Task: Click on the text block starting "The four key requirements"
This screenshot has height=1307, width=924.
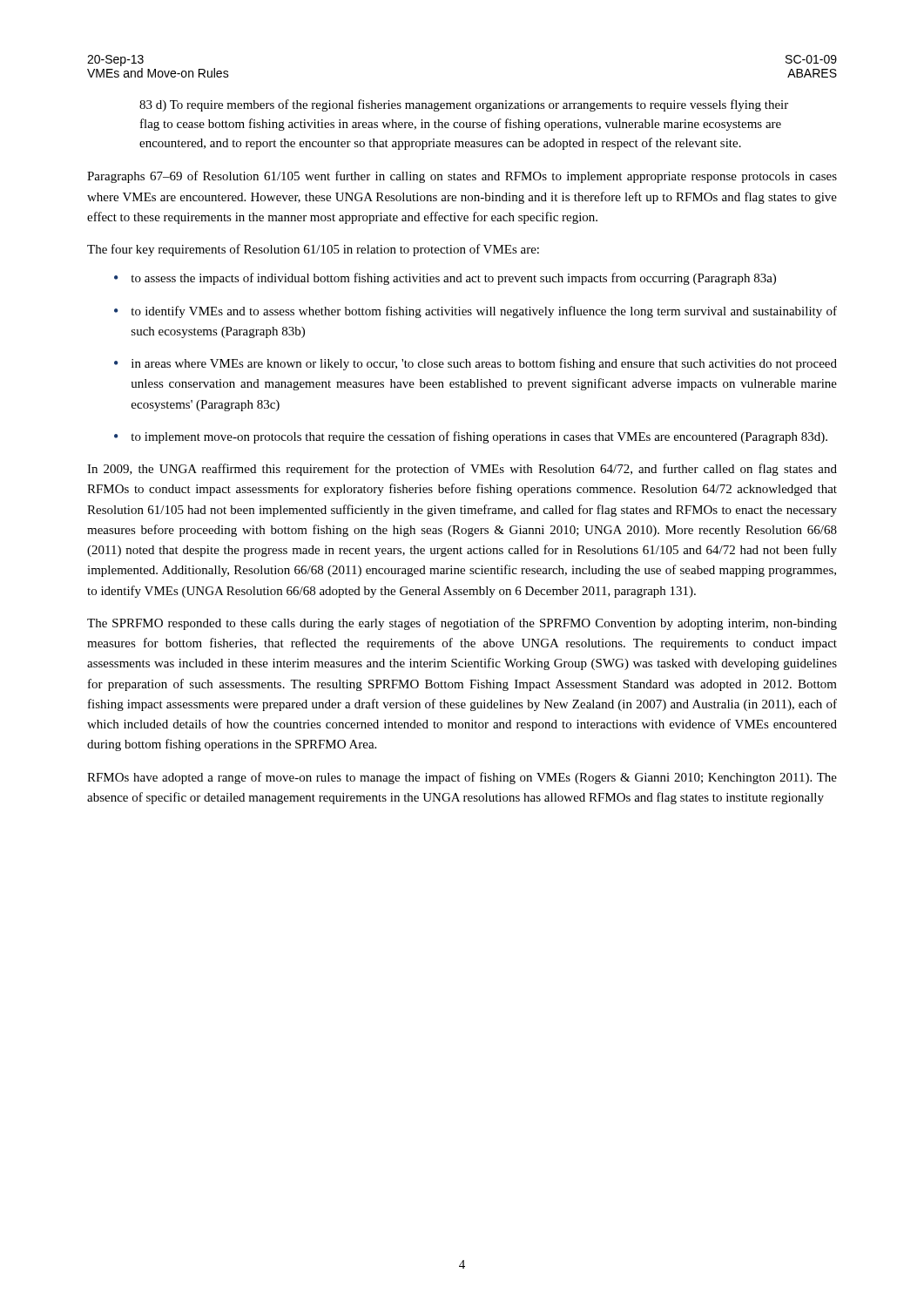Action: coord(314,249)
